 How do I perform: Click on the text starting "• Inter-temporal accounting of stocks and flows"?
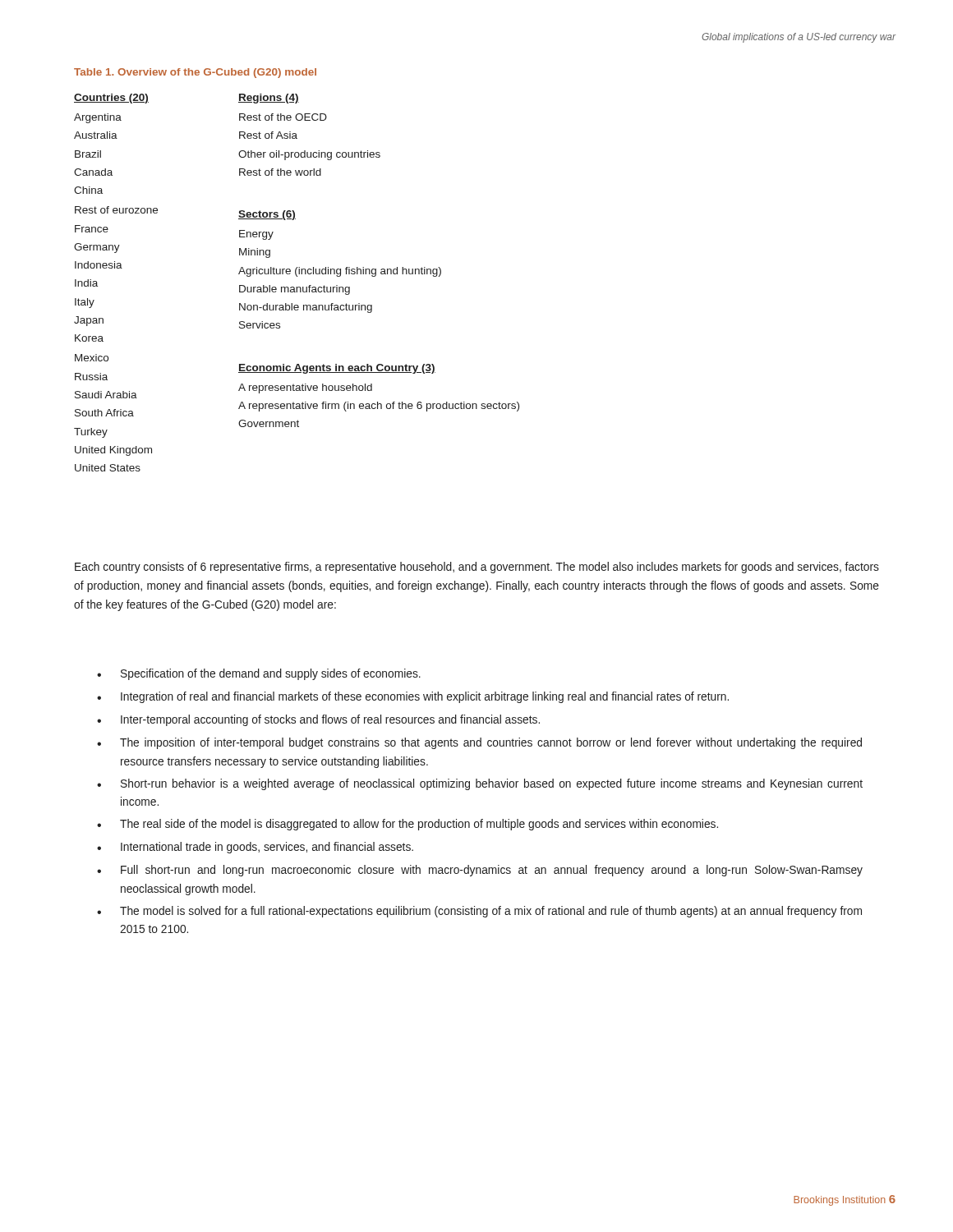coord(480,721)
